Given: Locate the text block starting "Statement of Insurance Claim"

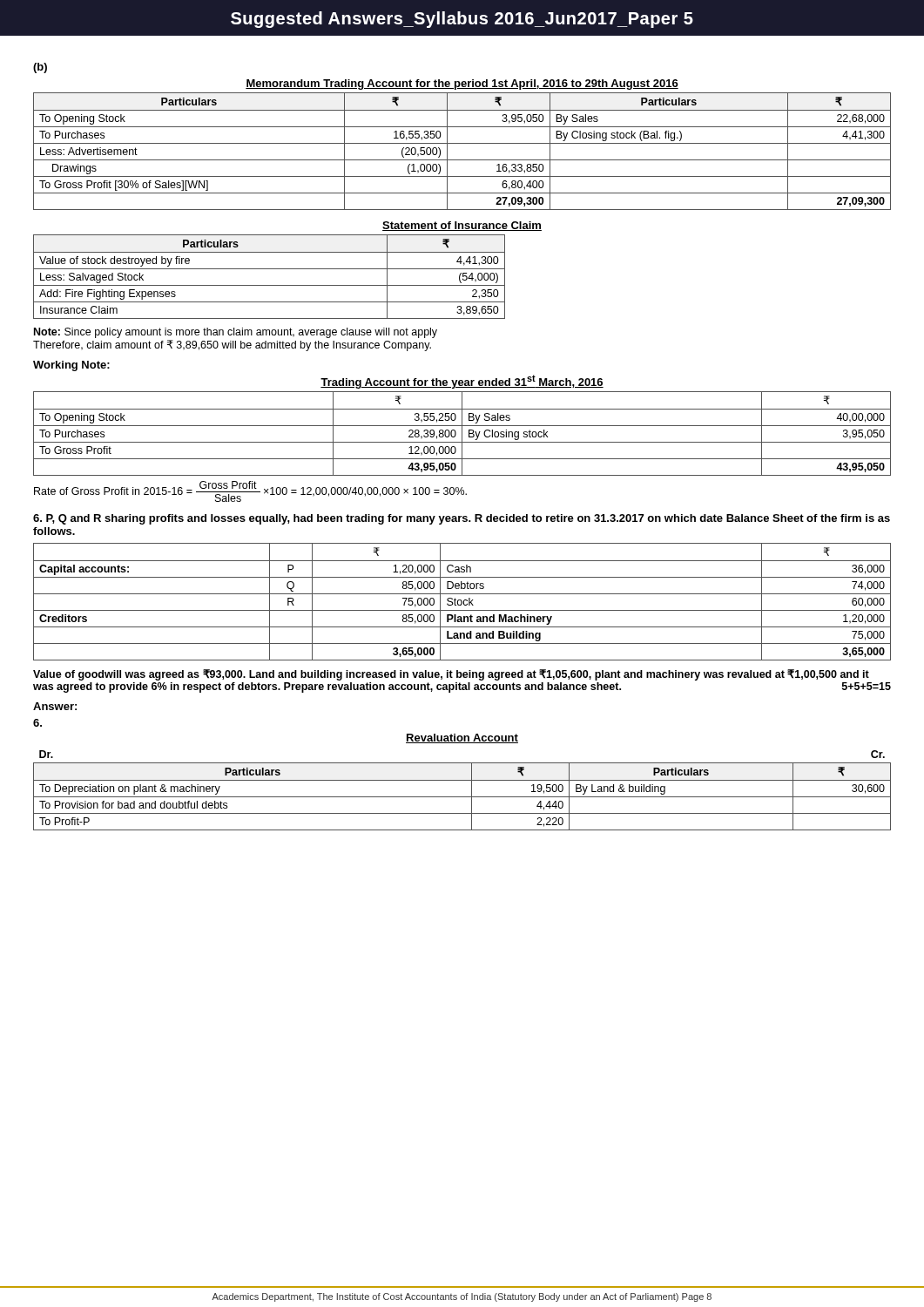Looking at the screenshot, I should click(x=462, y=225).
